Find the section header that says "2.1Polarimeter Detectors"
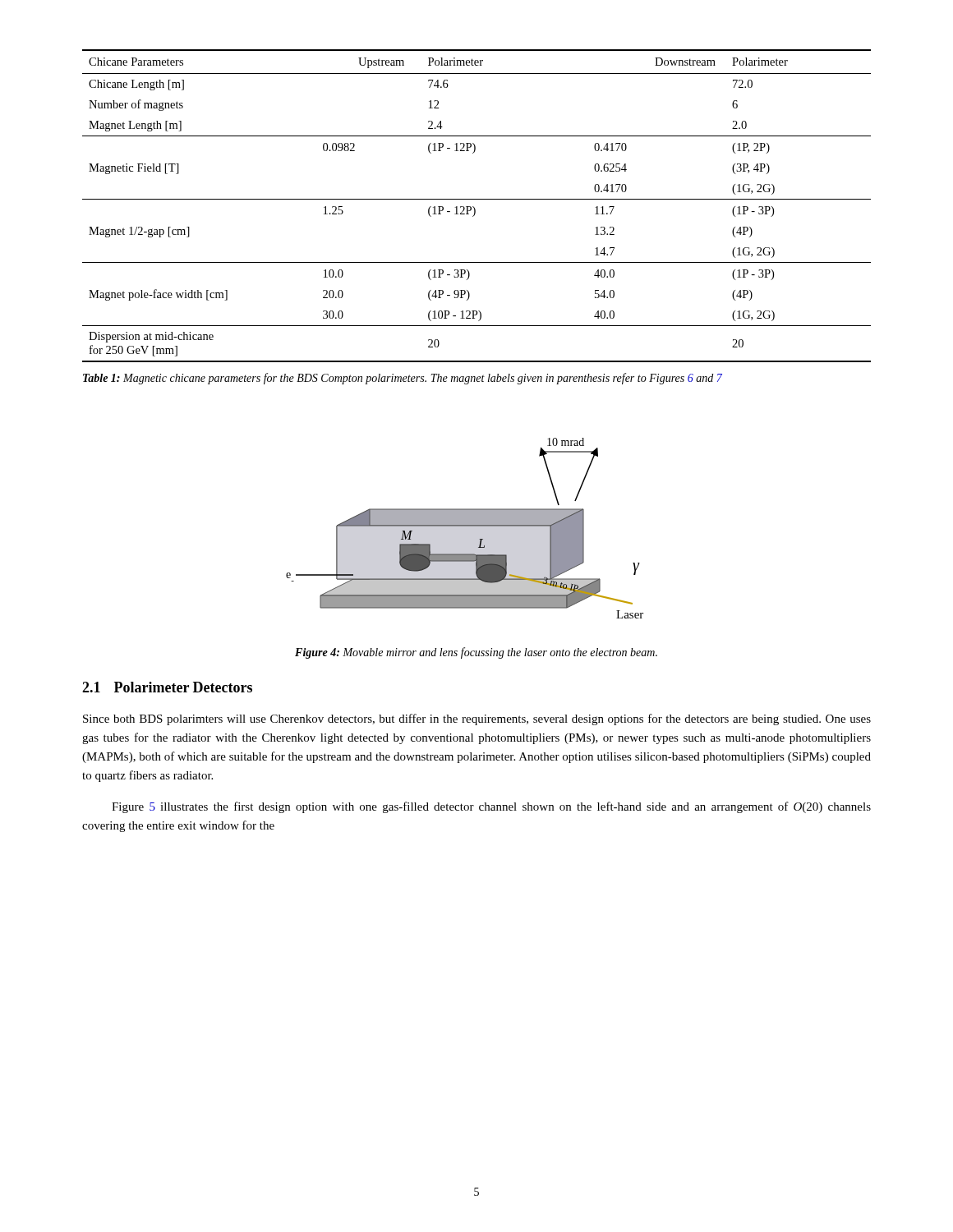953x1232 pixels. click(167, 687)
